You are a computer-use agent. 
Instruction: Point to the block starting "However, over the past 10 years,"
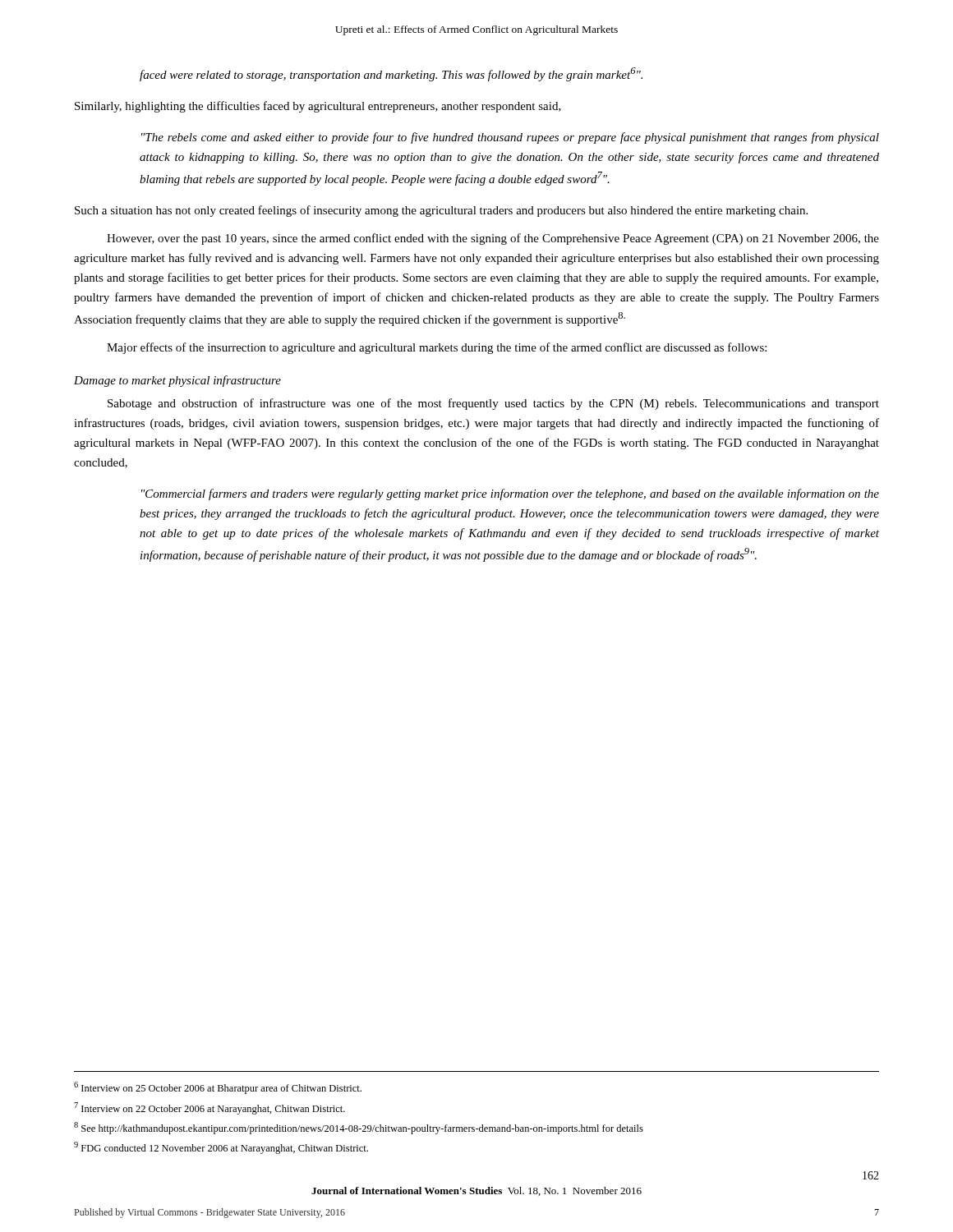pos(476,279)
